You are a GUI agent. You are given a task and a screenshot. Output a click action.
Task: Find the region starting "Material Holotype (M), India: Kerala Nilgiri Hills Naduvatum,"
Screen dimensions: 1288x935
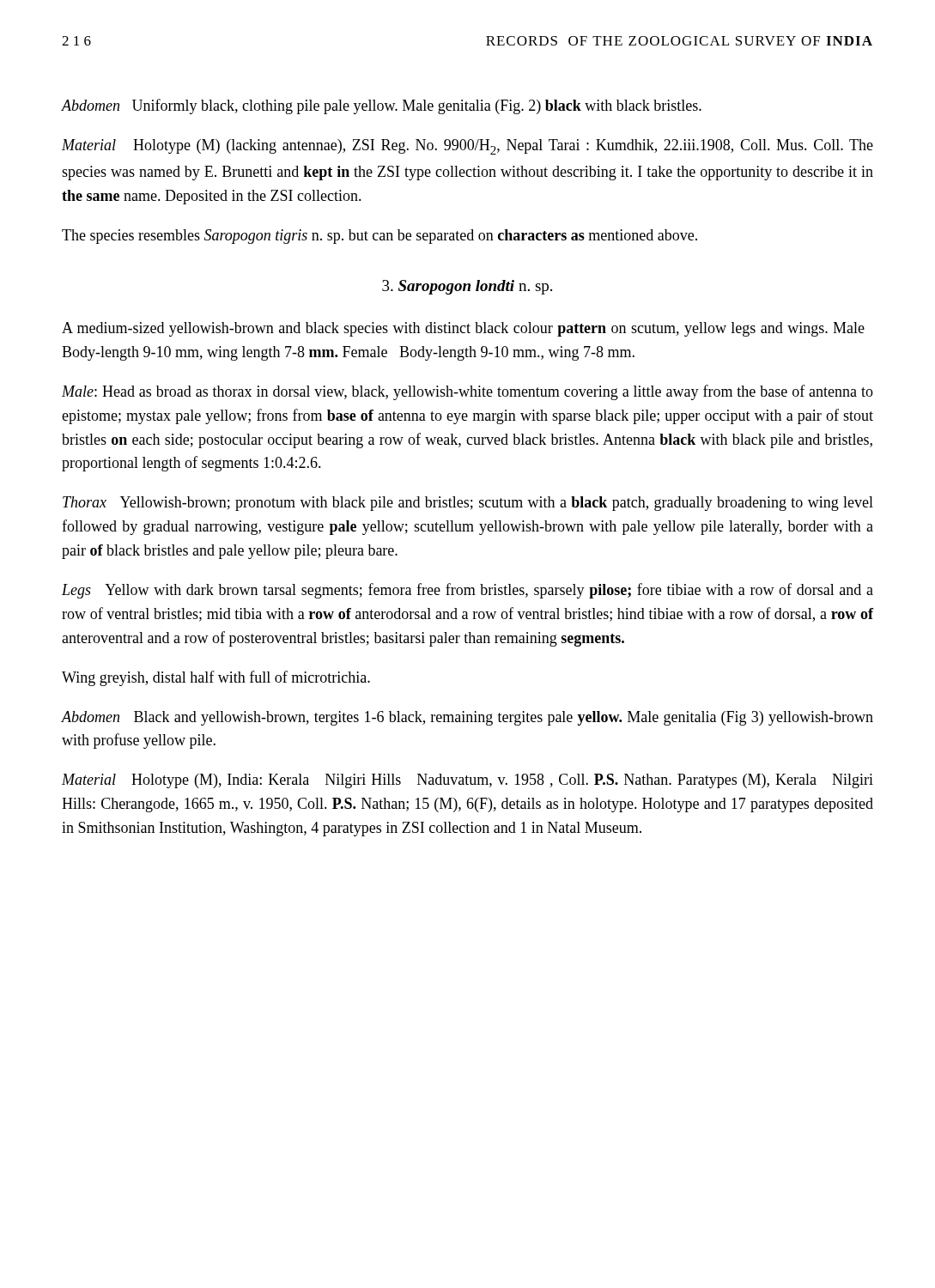click(468, 804)
